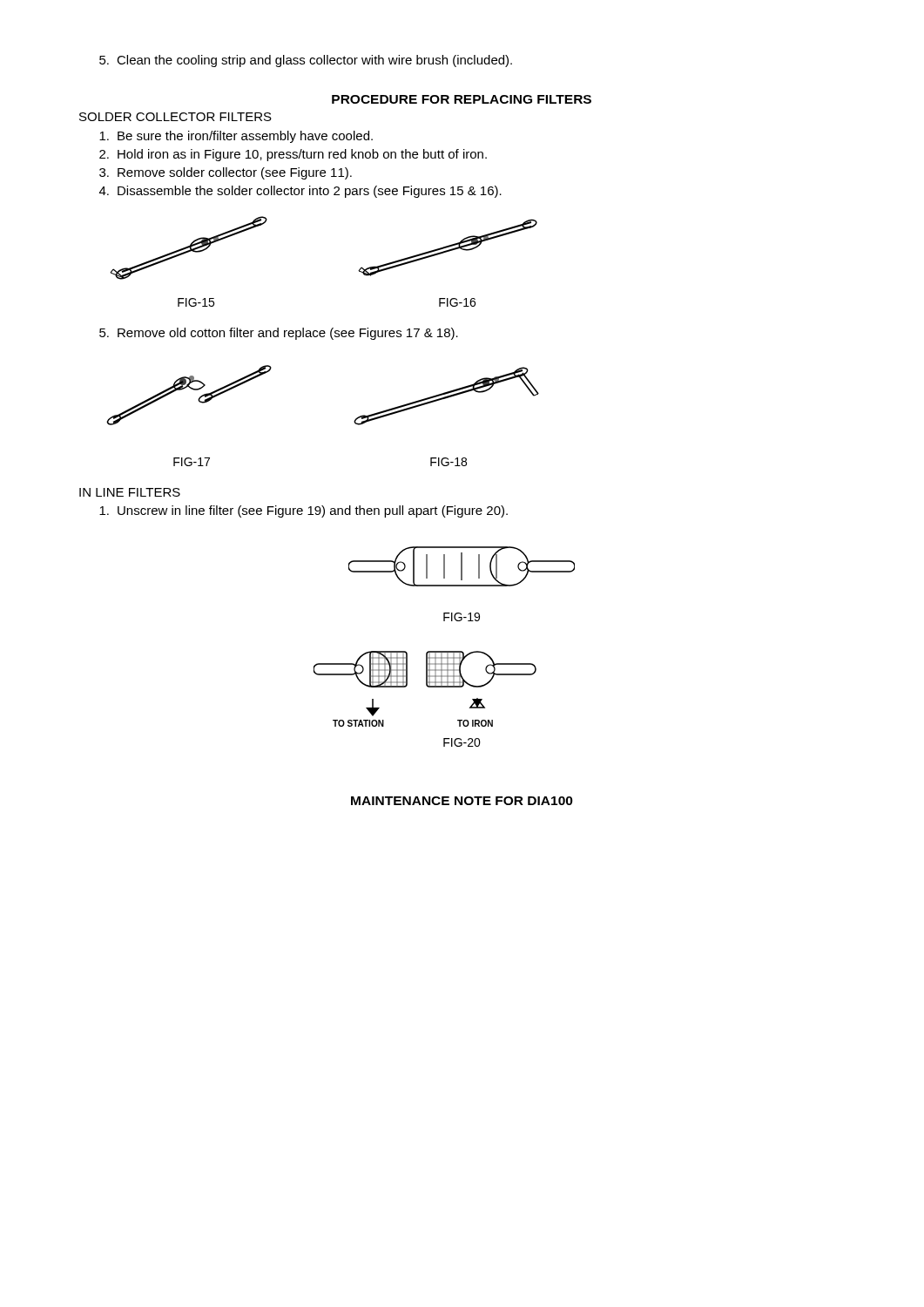Click on the section header that reads "SOLDER COLLECTOR FILTERS"

click(x=175, y=116)
